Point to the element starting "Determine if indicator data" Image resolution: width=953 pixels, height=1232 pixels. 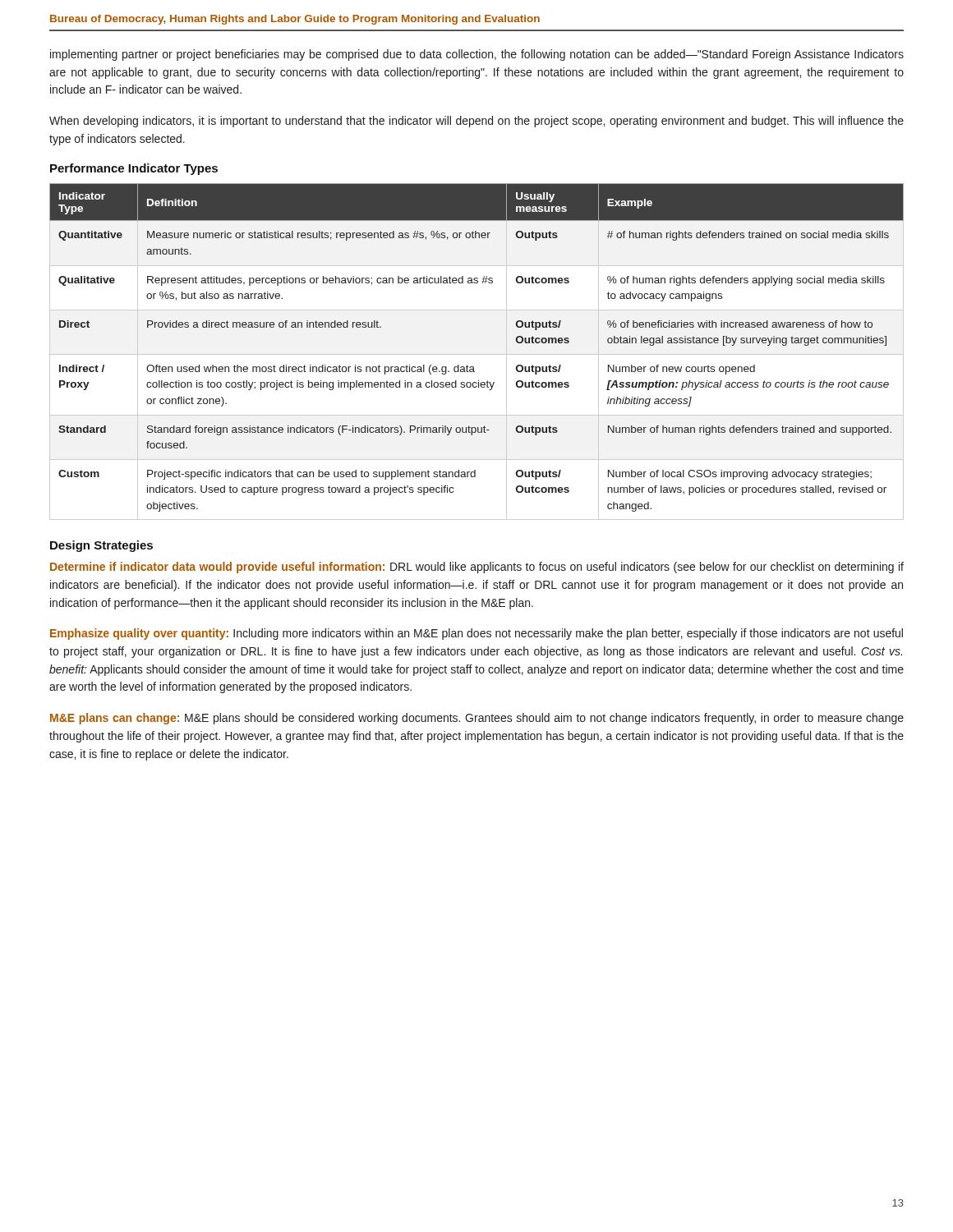tap(476, 585)
